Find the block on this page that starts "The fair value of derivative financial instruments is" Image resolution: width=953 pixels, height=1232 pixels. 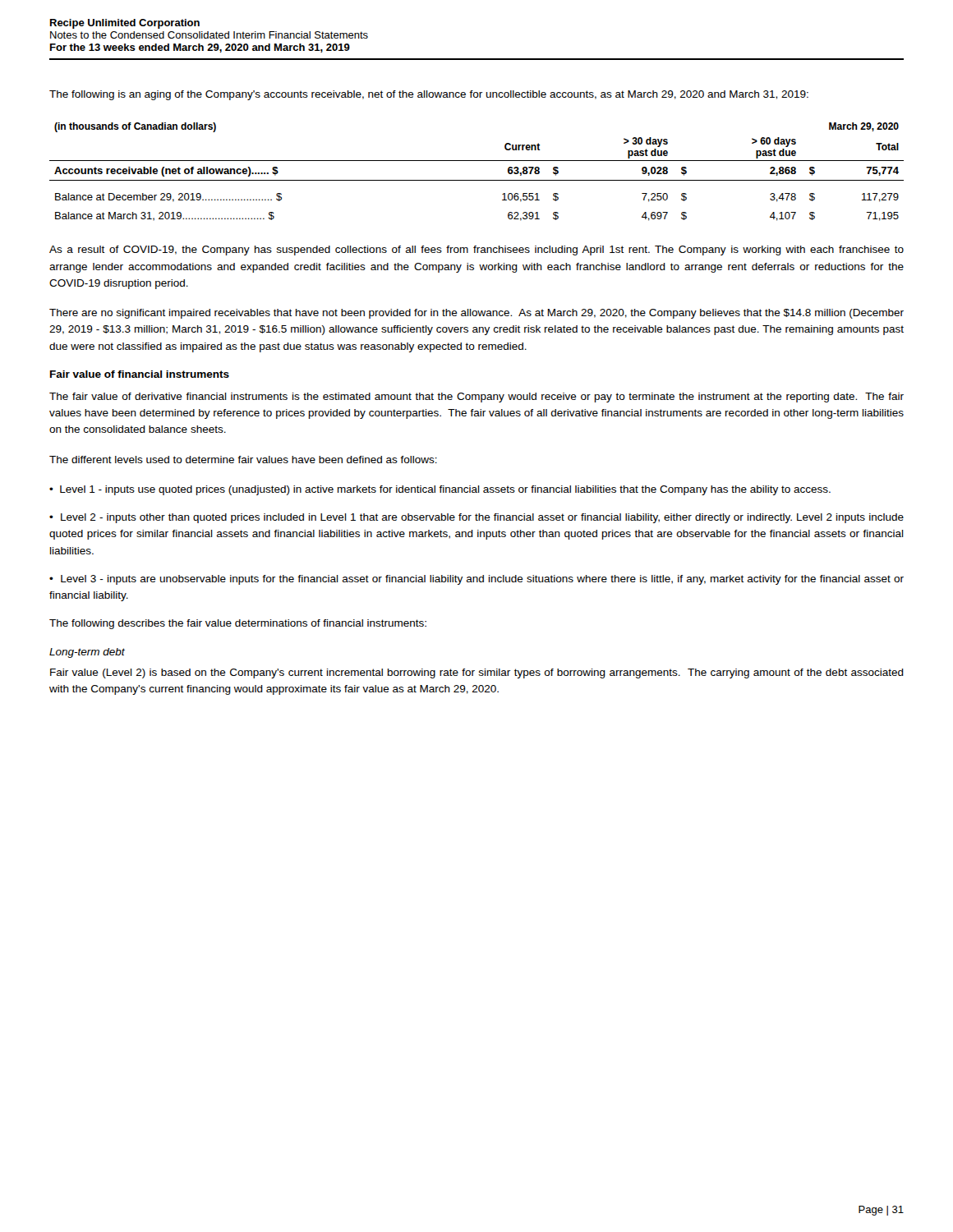click(476, 413)
